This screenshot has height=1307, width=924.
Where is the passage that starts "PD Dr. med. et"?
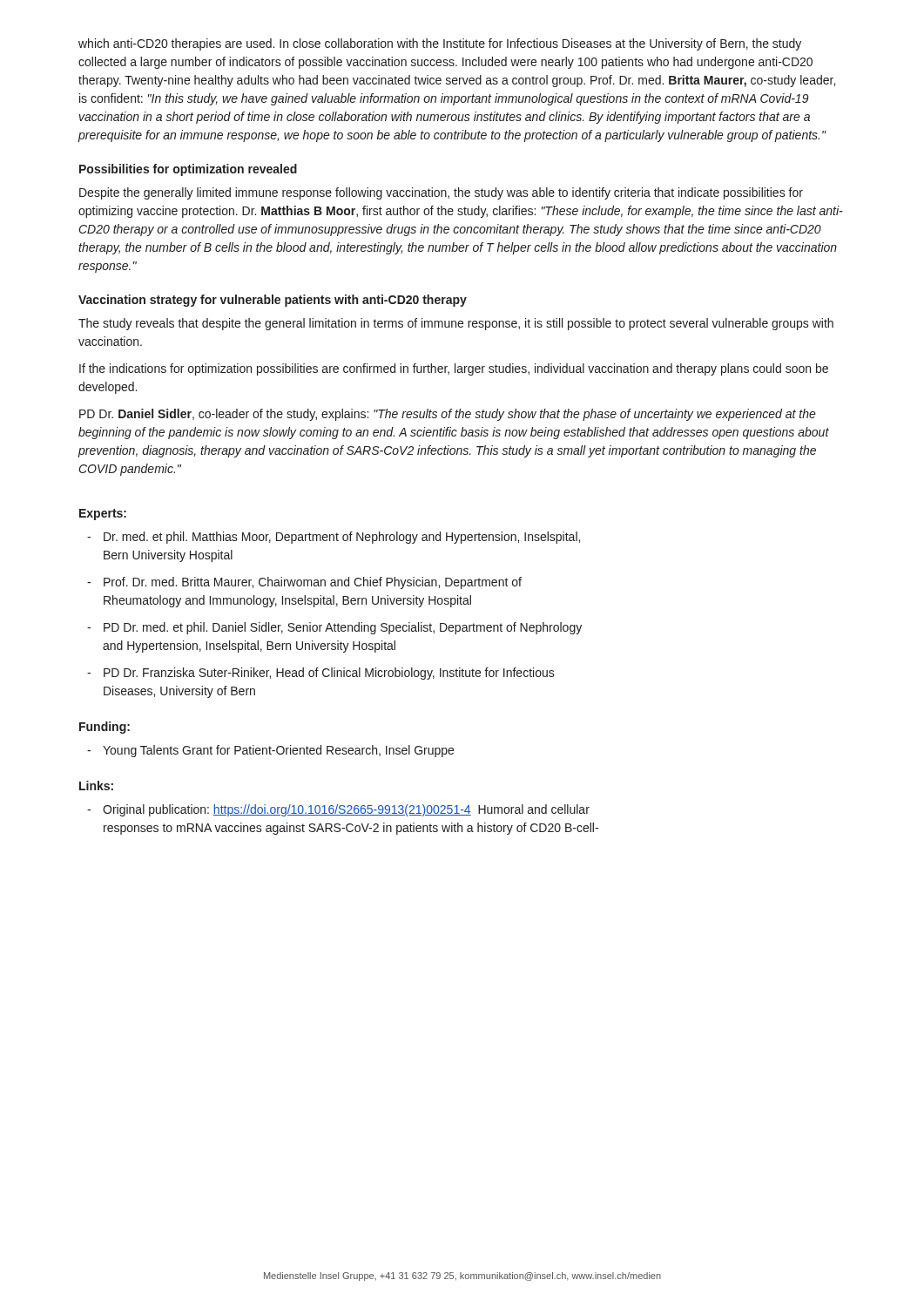(x=462, y=637)
